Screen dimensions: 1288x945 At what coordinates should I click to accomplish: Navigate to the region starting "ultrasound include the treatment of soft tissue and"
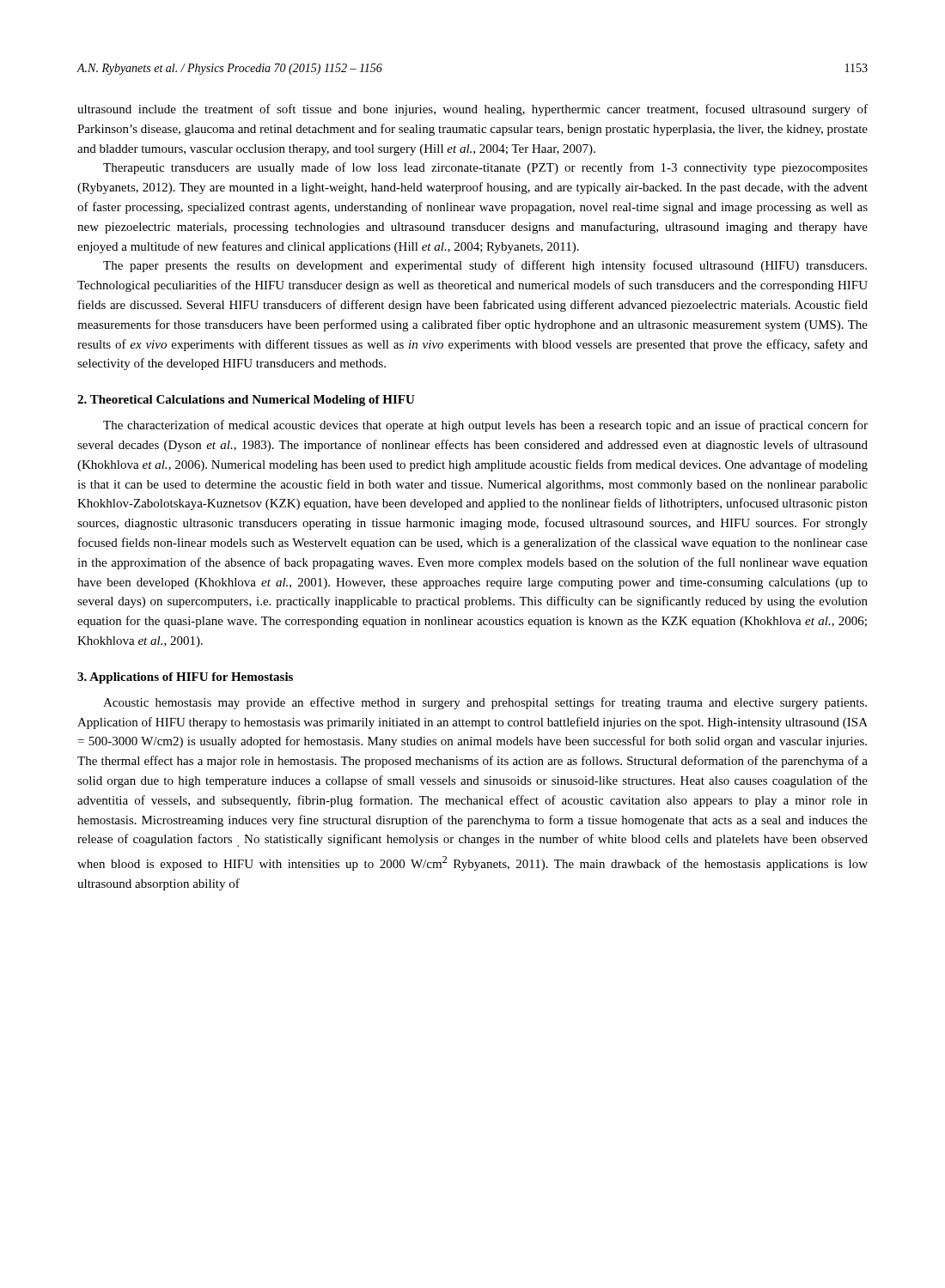472,129
